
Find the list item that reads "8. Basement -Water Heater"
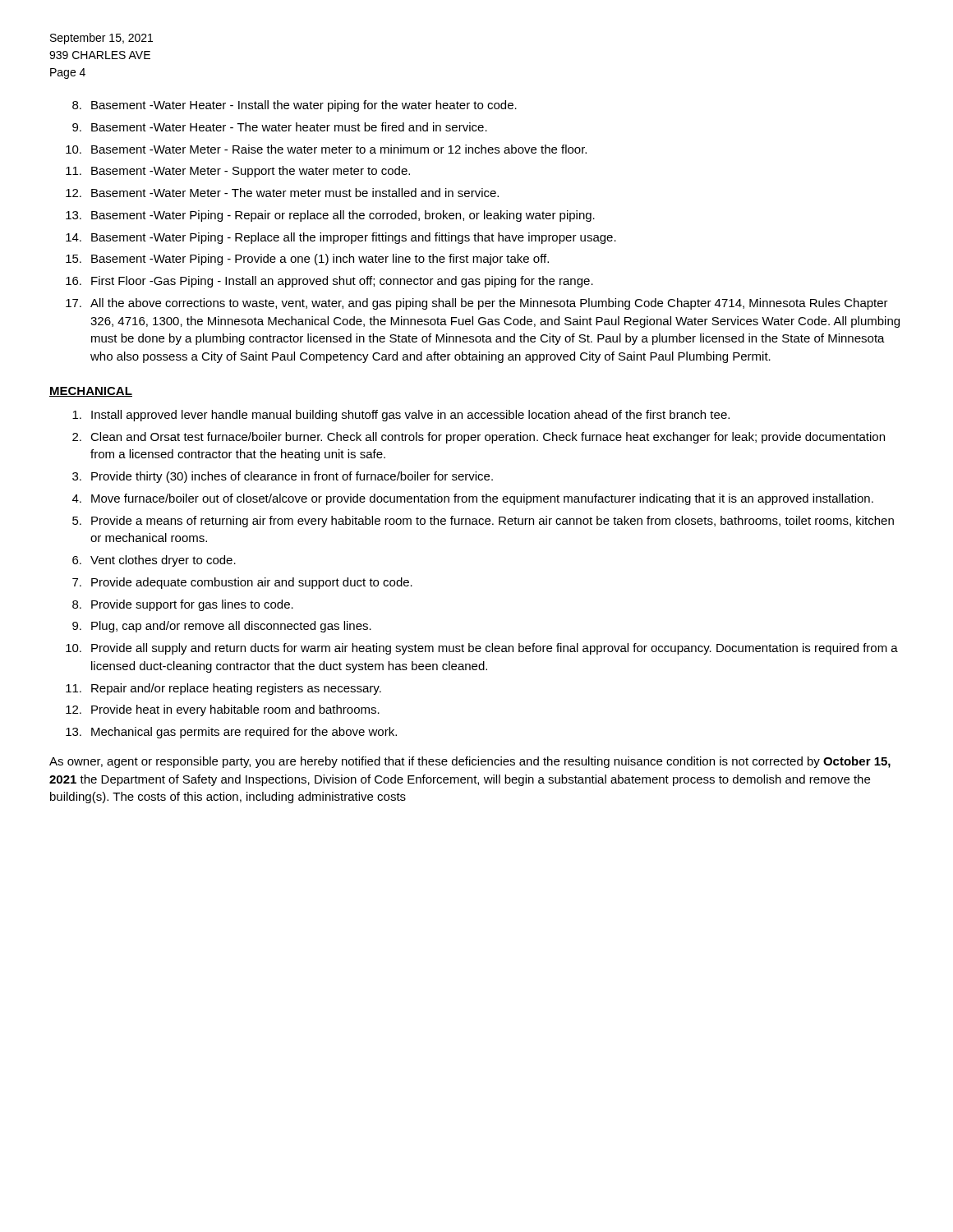pyautogui.click(x=476, y=105)
